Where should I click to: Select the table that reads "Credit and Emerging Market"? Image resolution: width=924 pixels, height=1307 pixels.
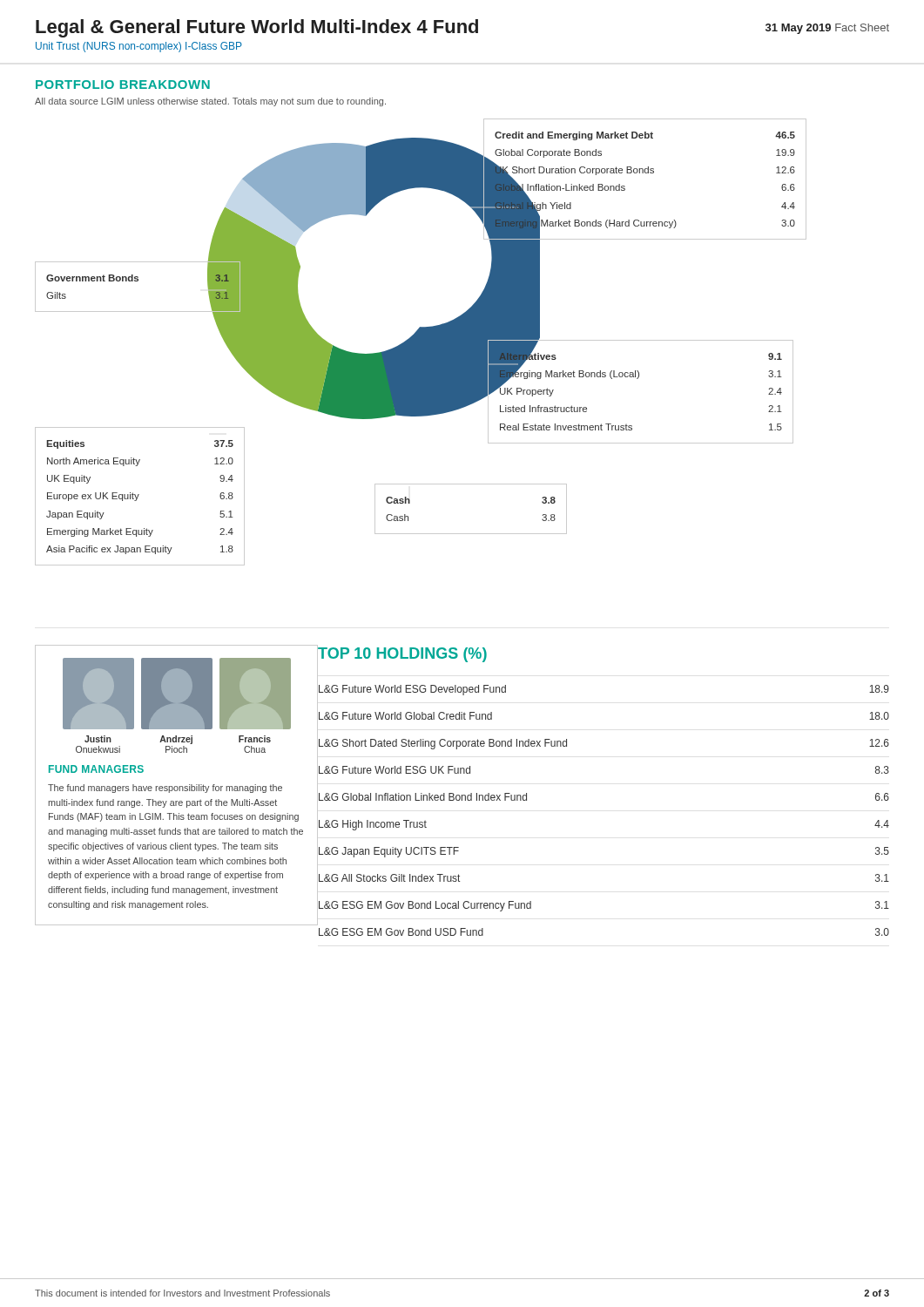coord(645,179)
